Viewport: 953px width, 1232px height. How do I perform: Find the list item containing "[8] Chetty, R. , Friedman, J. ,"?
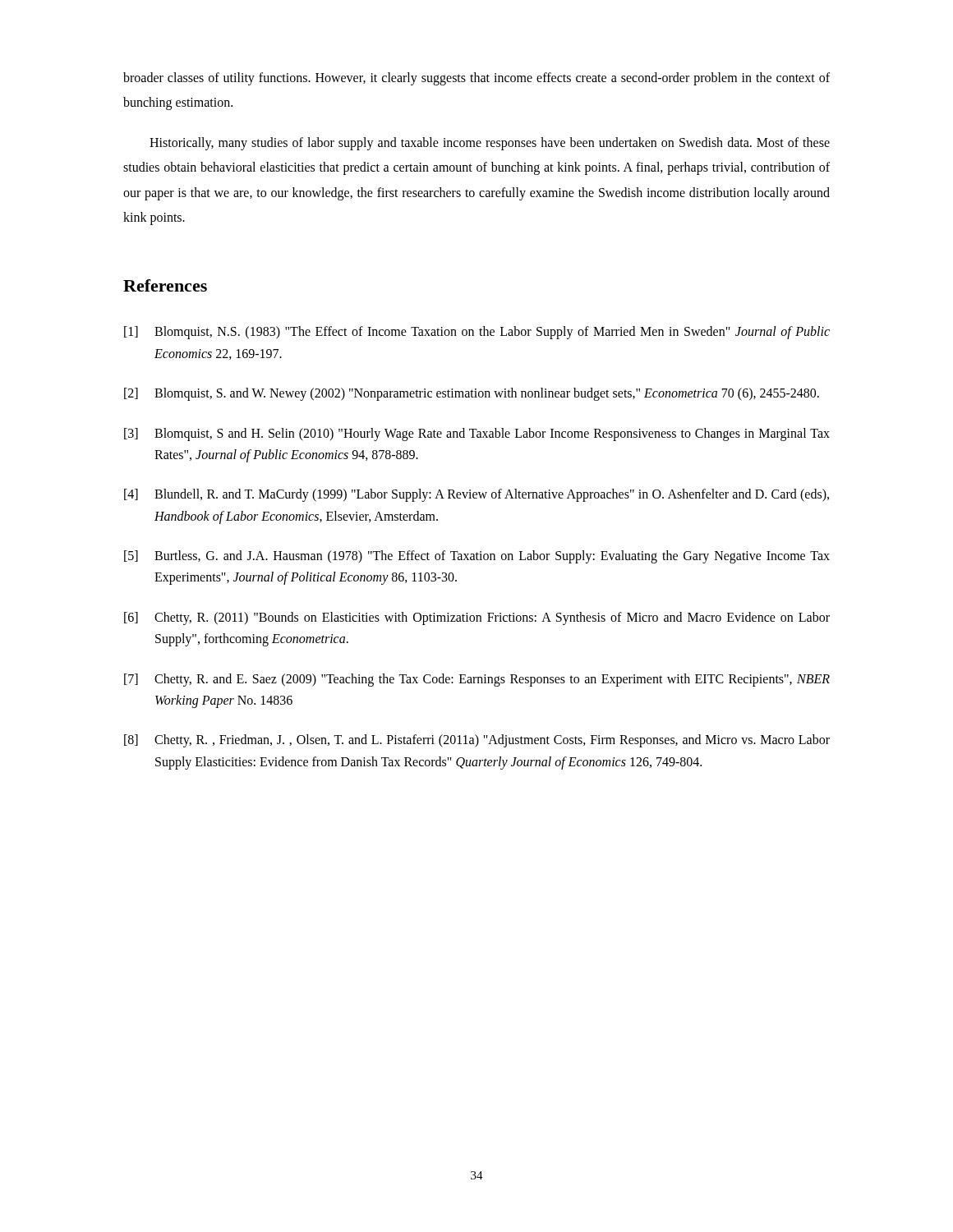(476, 751)
